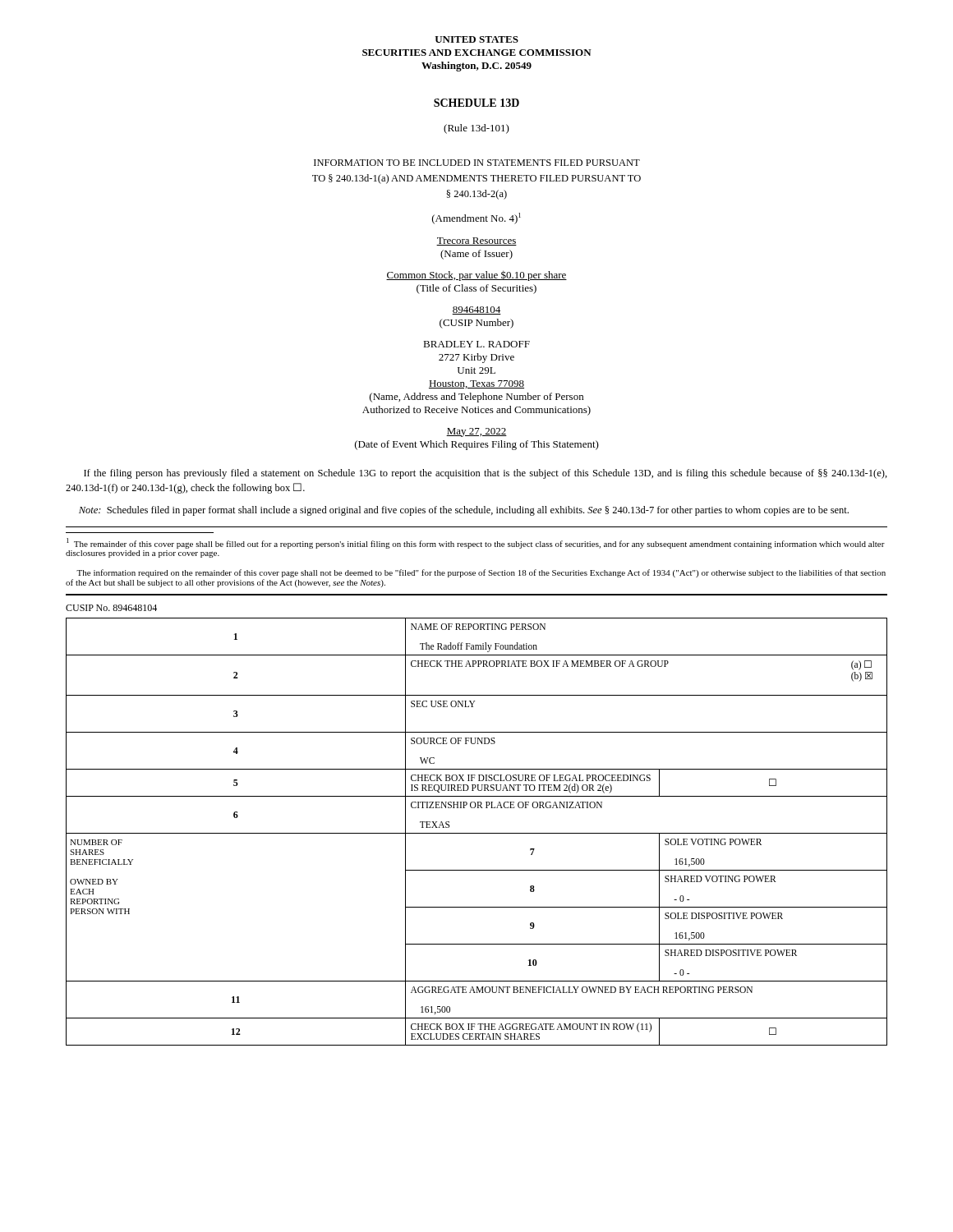Find a table
This screenshot has width=953, height=1232.
coord(476,832)
